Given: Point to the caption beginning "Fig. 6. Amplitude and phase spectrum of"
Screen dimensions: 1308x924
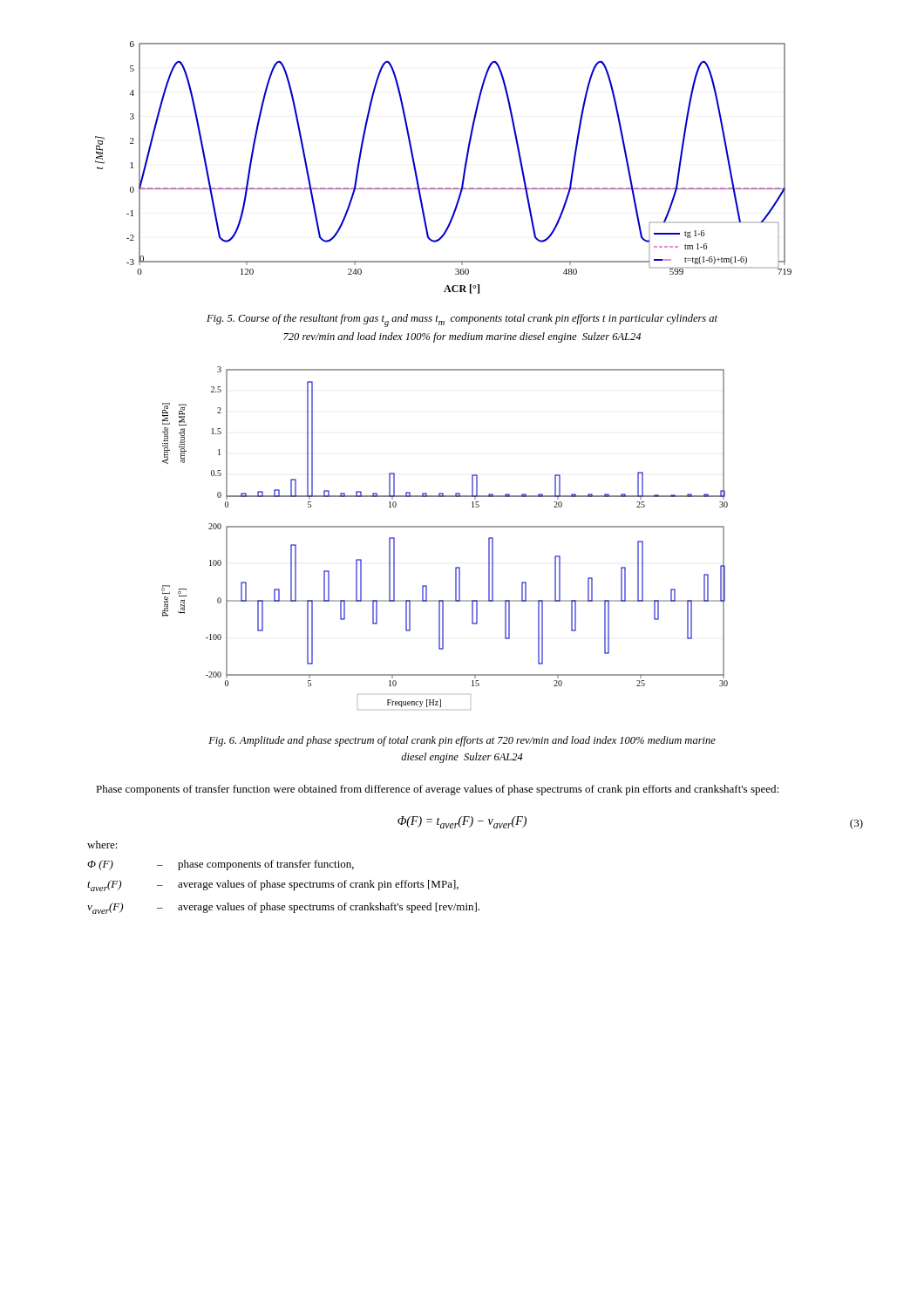Looking at the screenshot, I should [x=462, y=748].
